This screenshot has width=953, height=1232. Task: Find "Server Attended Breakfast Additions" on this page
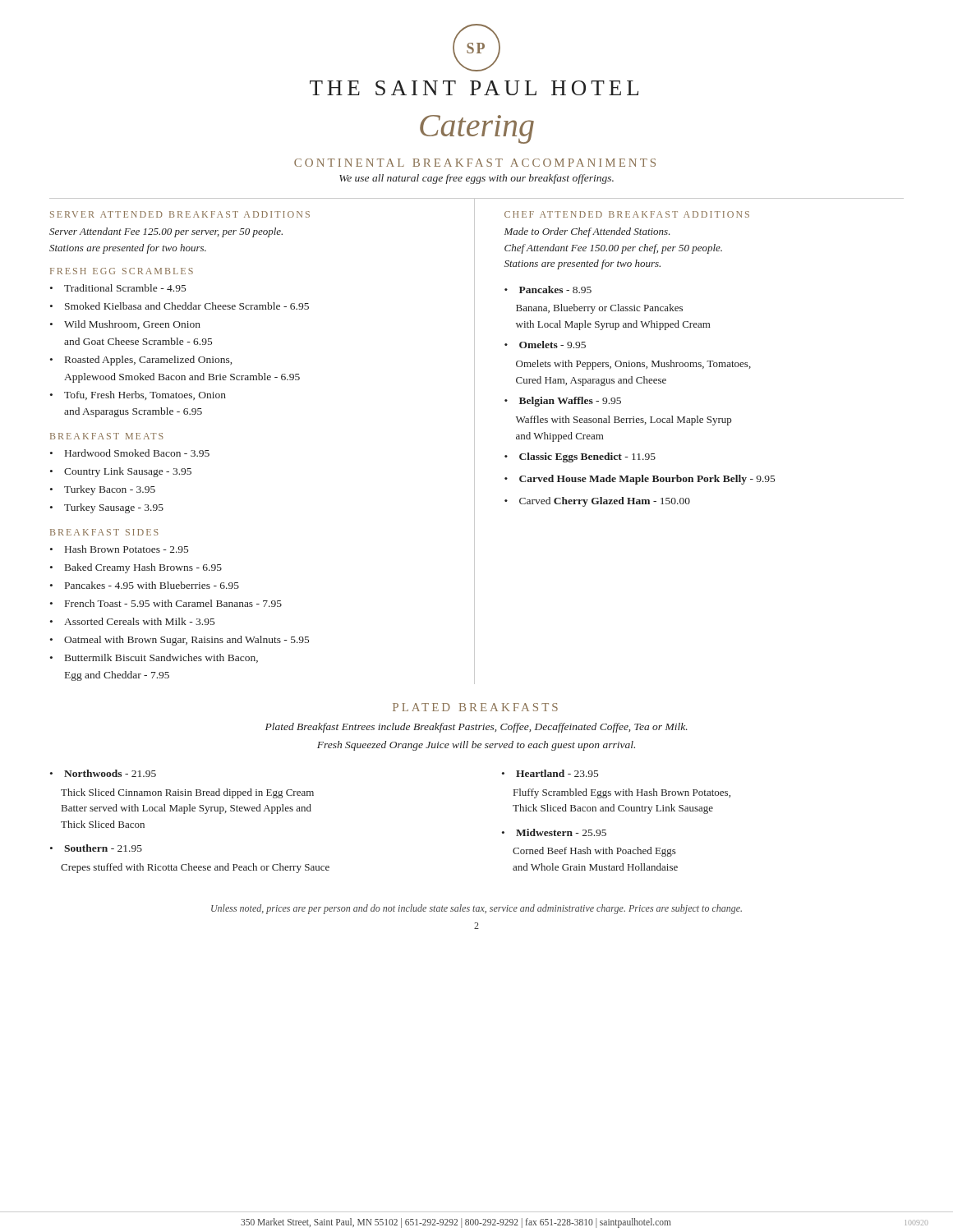coord(181,214)
